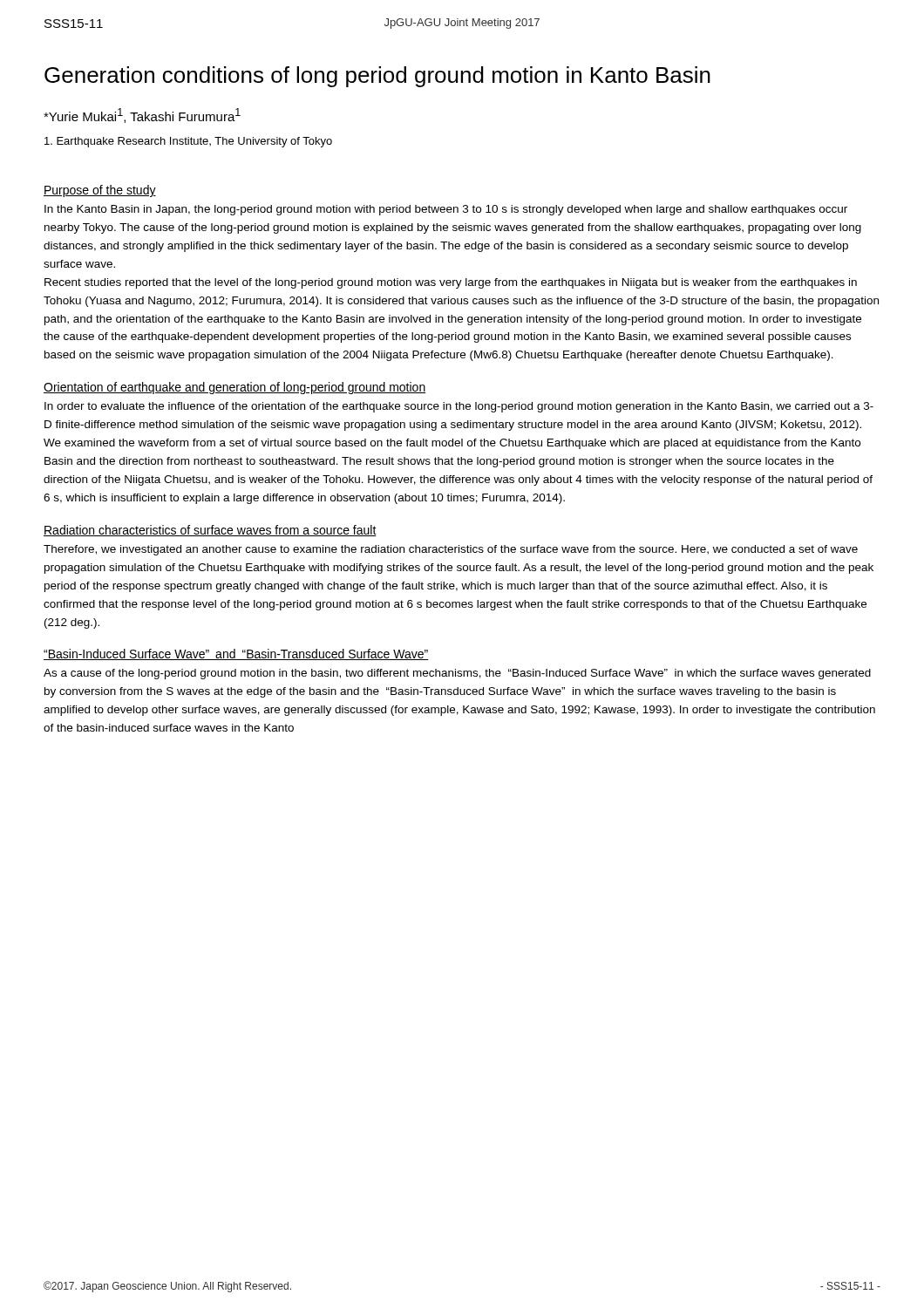Locate the block of text that opens with "Therefore, we investigated an another cause to"

coord(459,585)
